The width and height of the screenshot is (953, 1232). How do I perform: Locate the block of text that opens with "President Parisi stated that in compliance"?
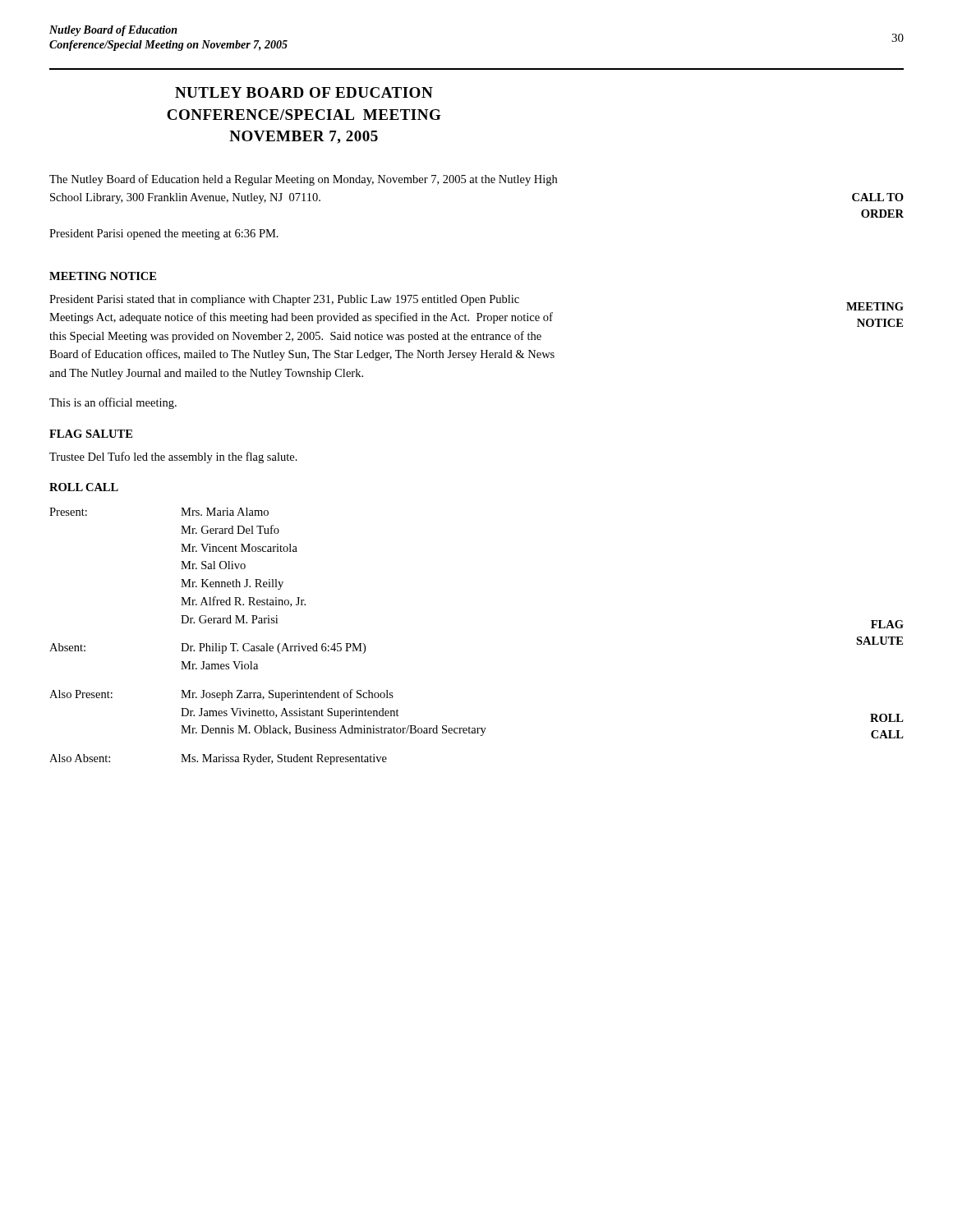302,336
